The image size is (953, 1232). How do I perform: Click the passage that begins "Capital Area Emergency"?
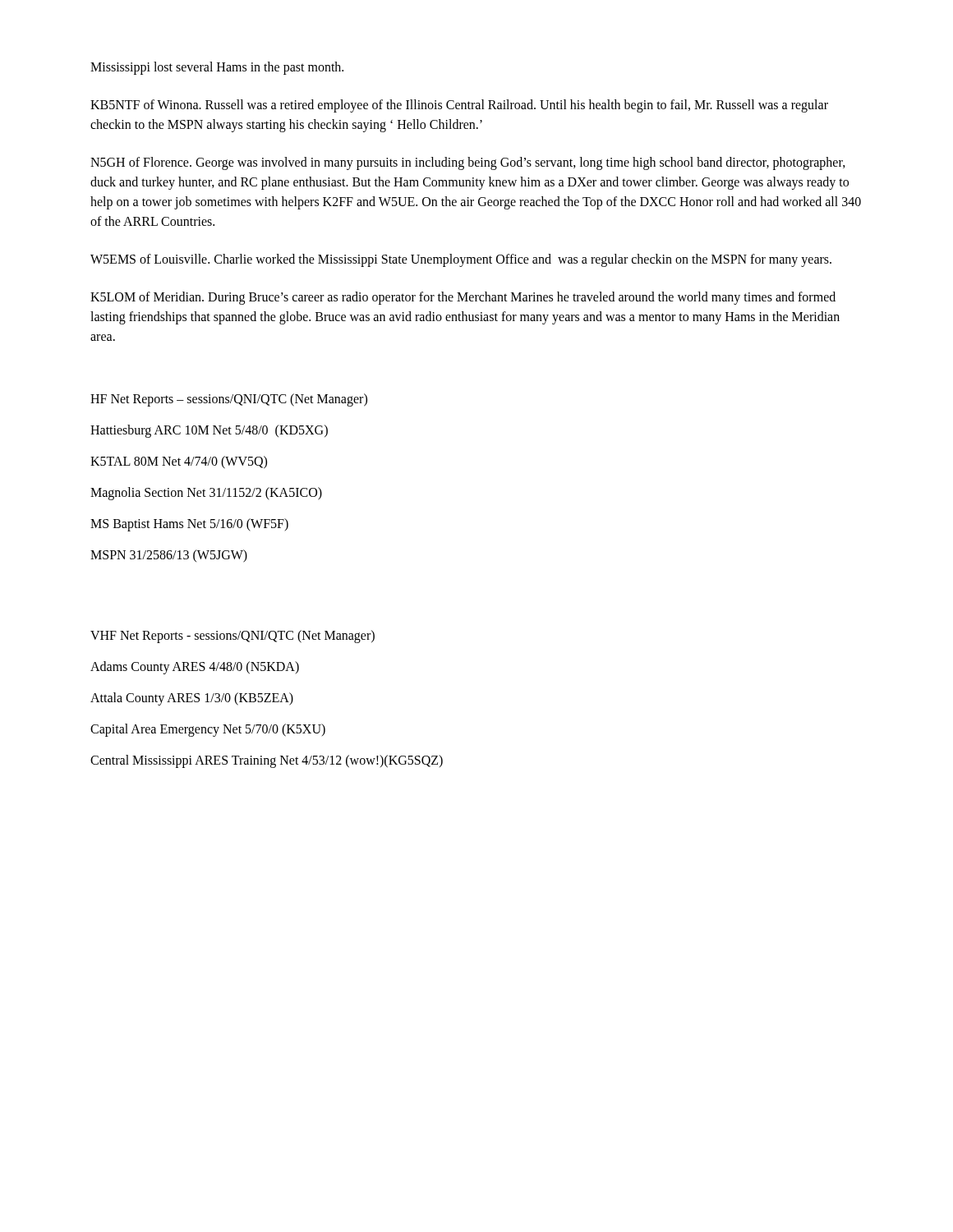tap(208, 729)
